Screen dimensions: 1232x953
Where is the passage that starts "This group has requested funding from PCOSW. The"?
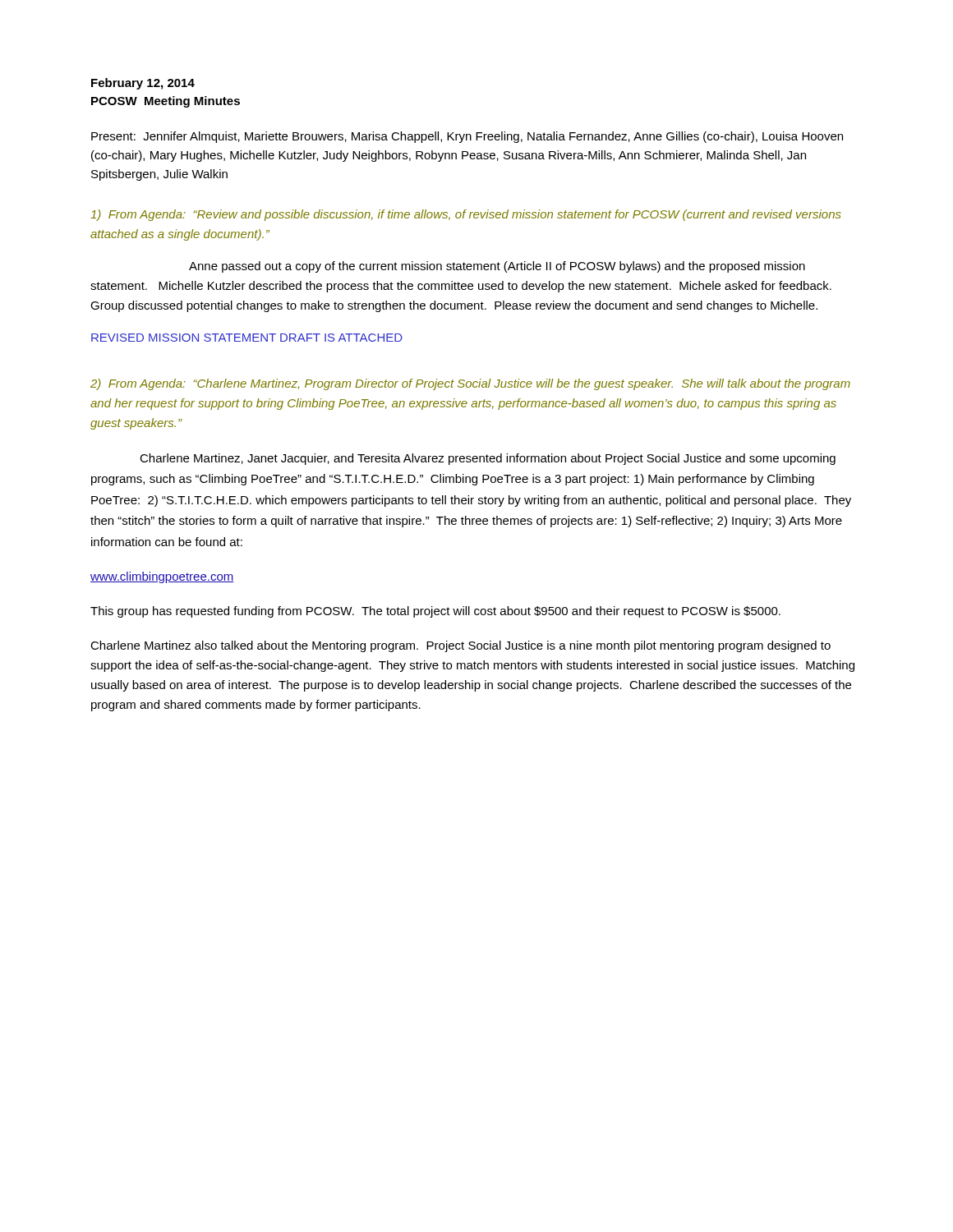[x=436, y=611]
